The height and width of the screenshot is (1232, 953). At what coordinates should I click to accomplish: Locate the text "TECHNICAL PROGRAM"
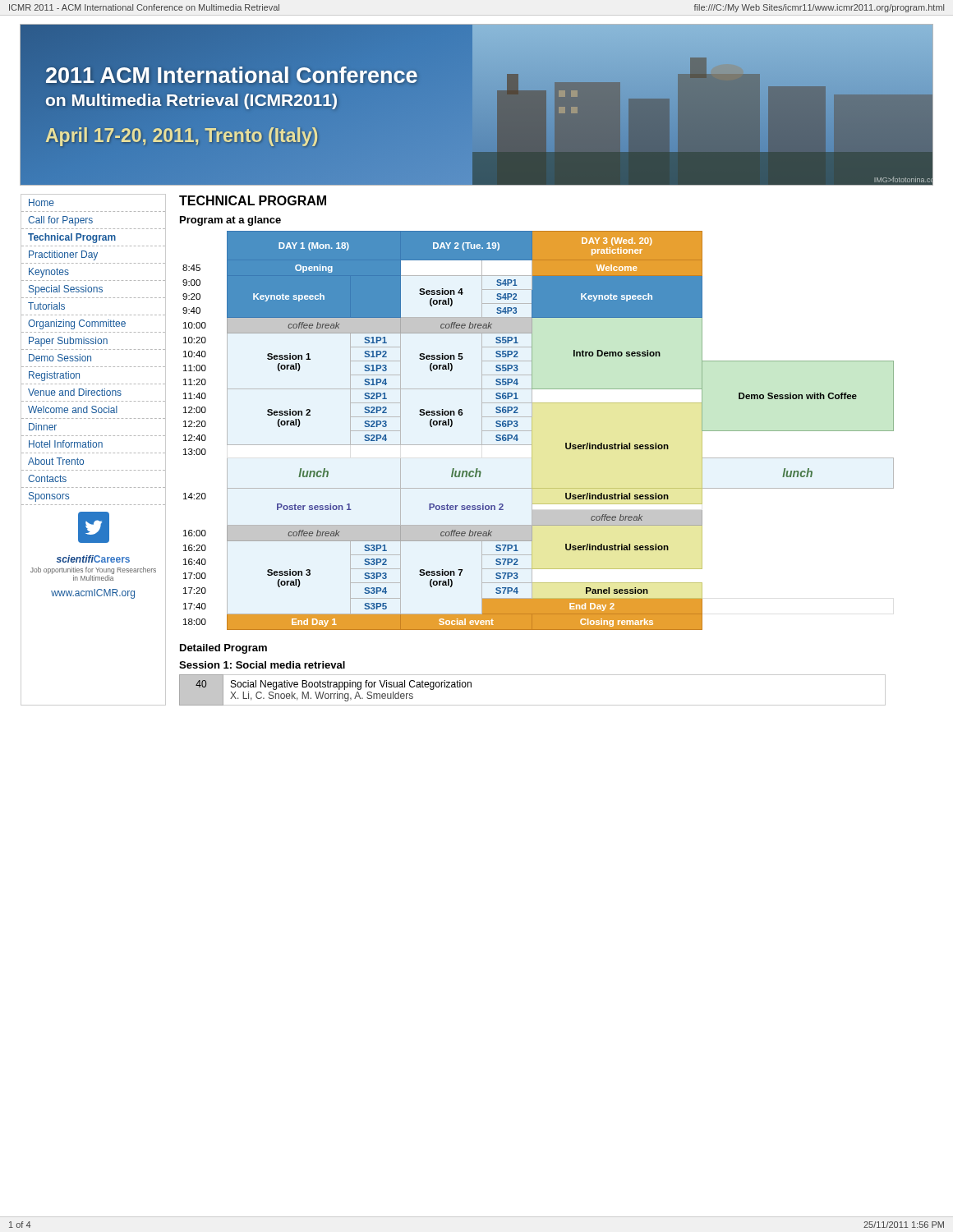tap(253, 201)
